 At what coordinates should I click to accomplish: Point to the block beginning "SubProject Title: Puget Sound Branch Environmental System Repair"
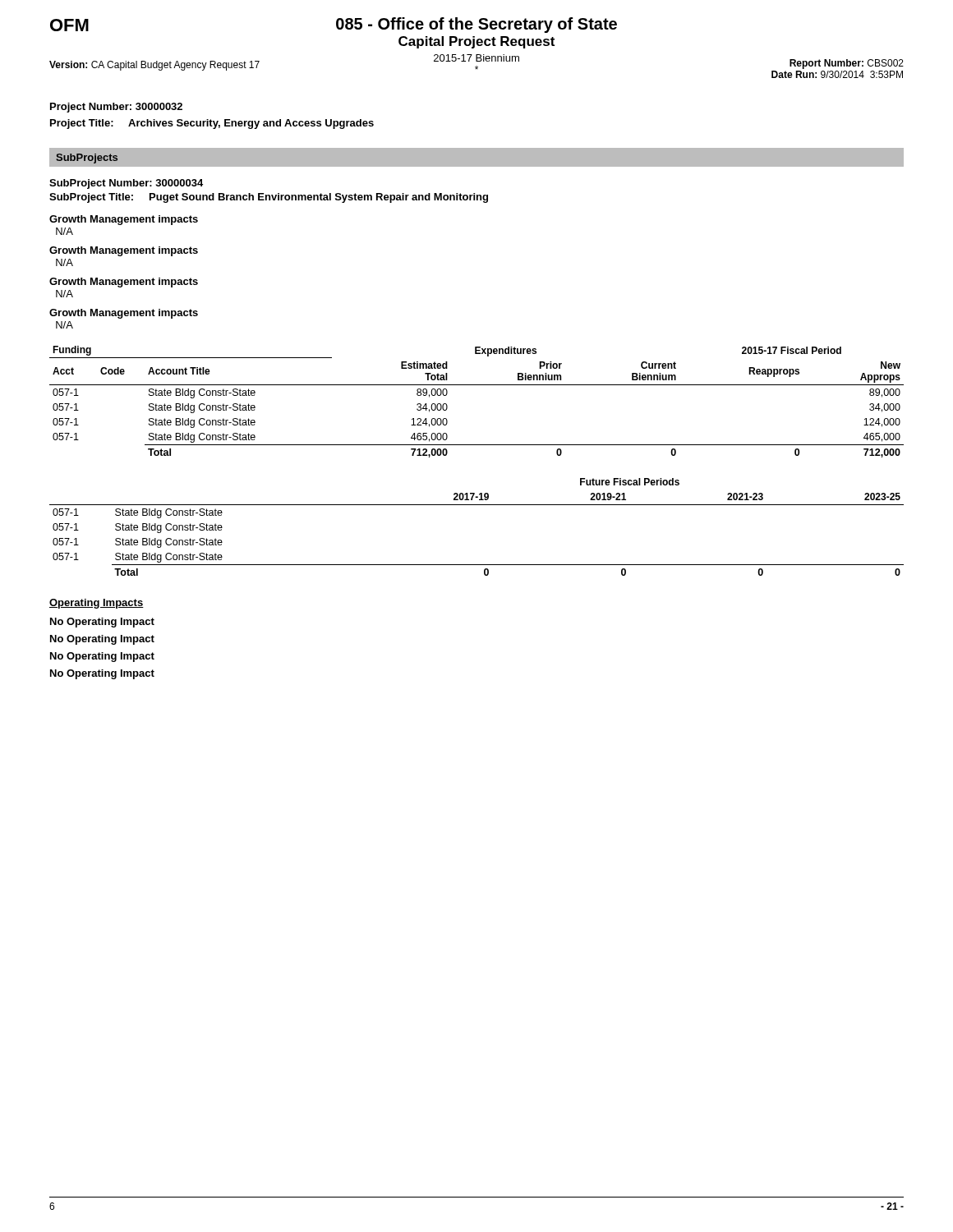click(269, 197)
